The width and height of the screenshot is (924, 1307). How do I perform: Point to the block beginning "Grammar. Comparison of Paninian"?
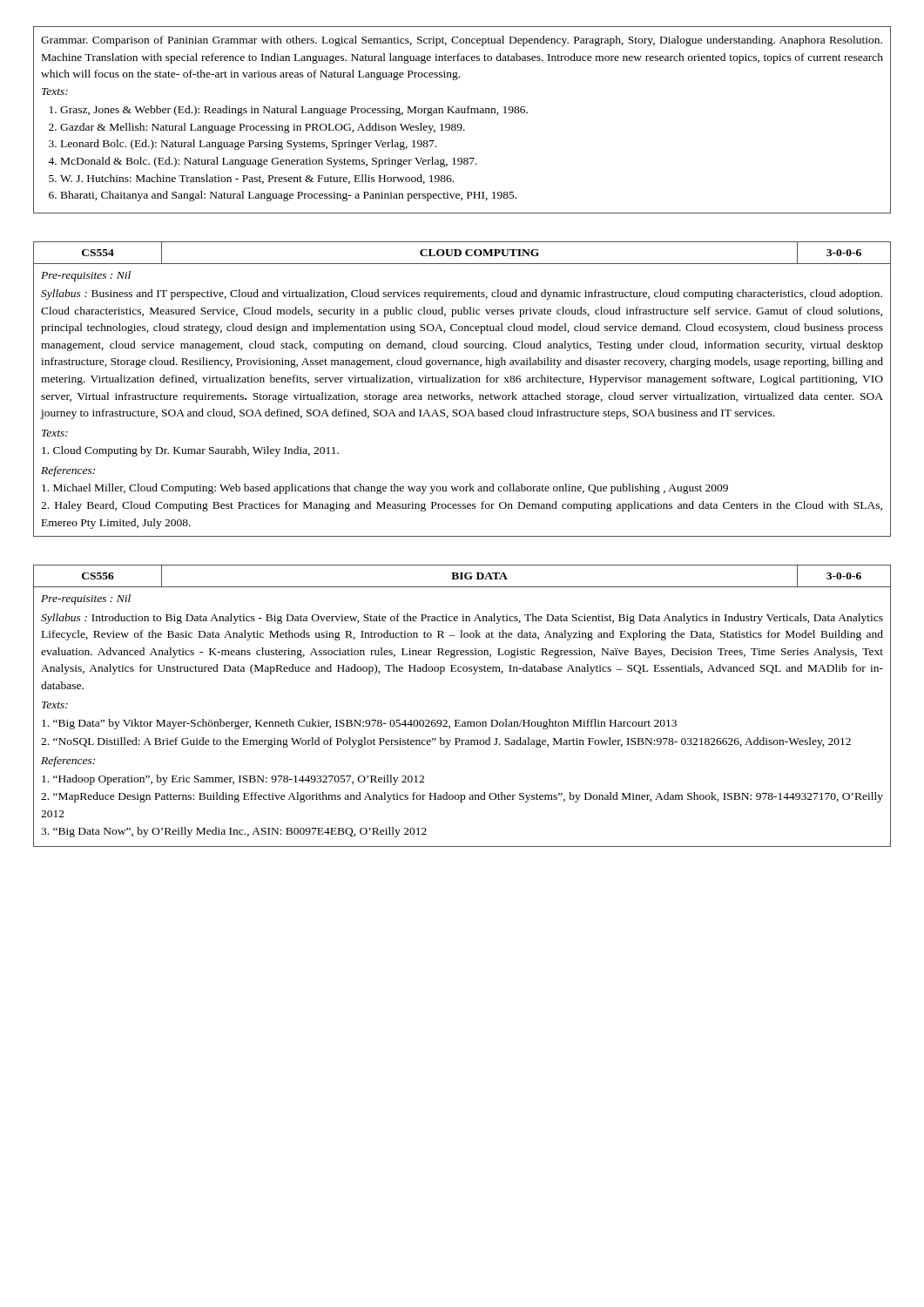(462, 118)
